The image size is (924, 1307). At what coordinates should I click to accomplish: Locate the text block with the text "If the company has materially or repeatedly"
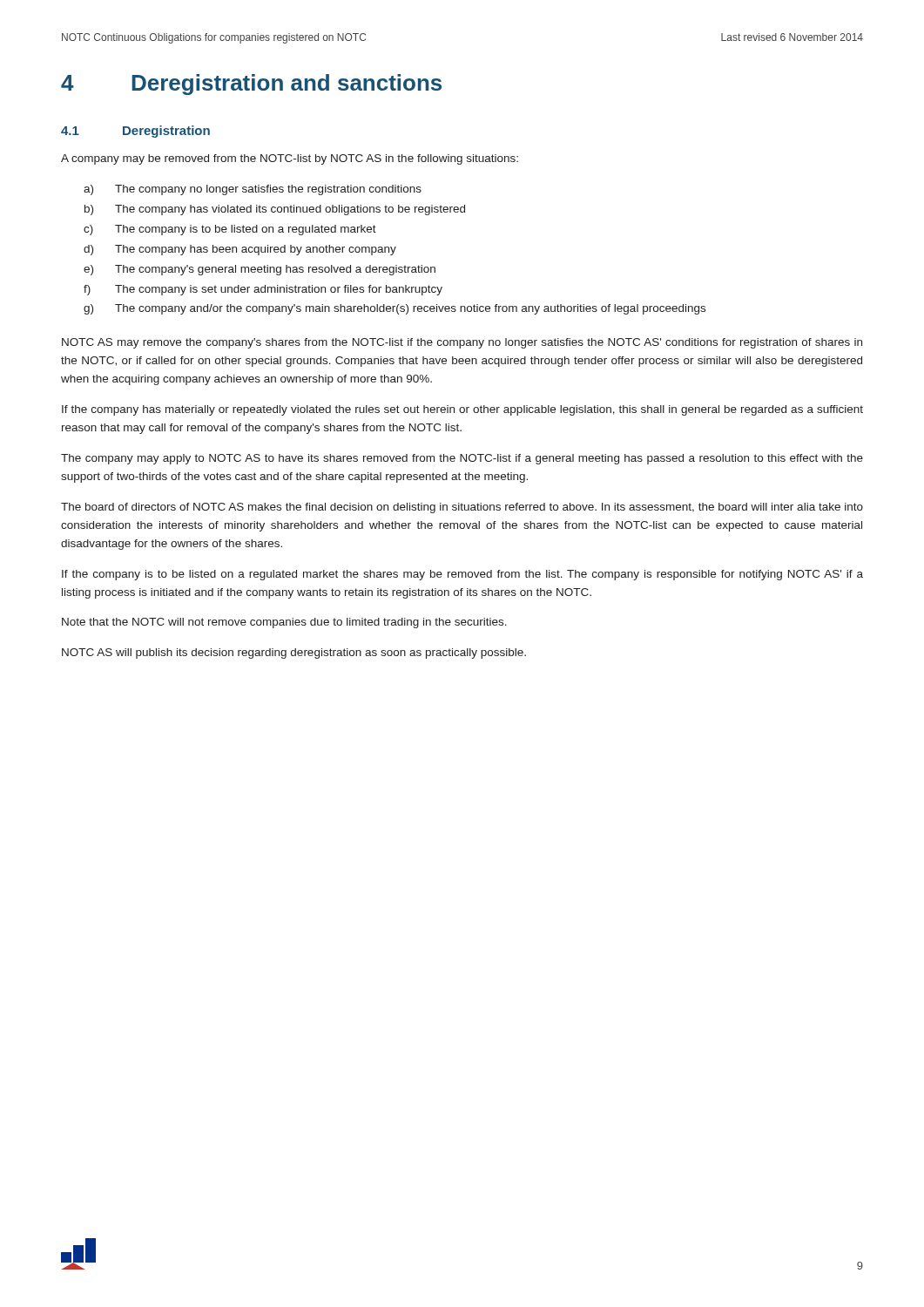point(462,418)
